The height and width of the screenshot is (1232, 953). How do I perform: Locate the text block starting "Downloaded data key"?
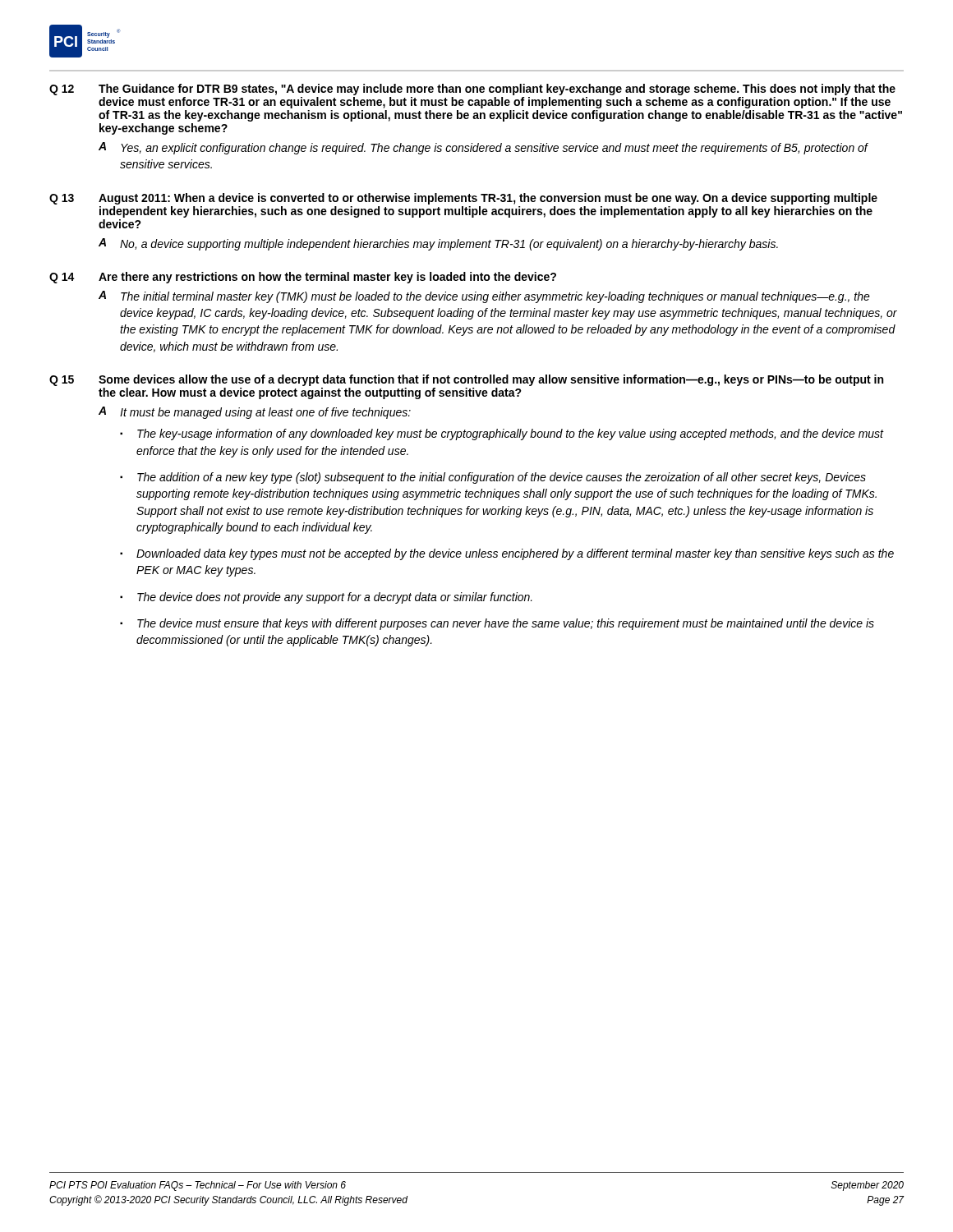520,562
